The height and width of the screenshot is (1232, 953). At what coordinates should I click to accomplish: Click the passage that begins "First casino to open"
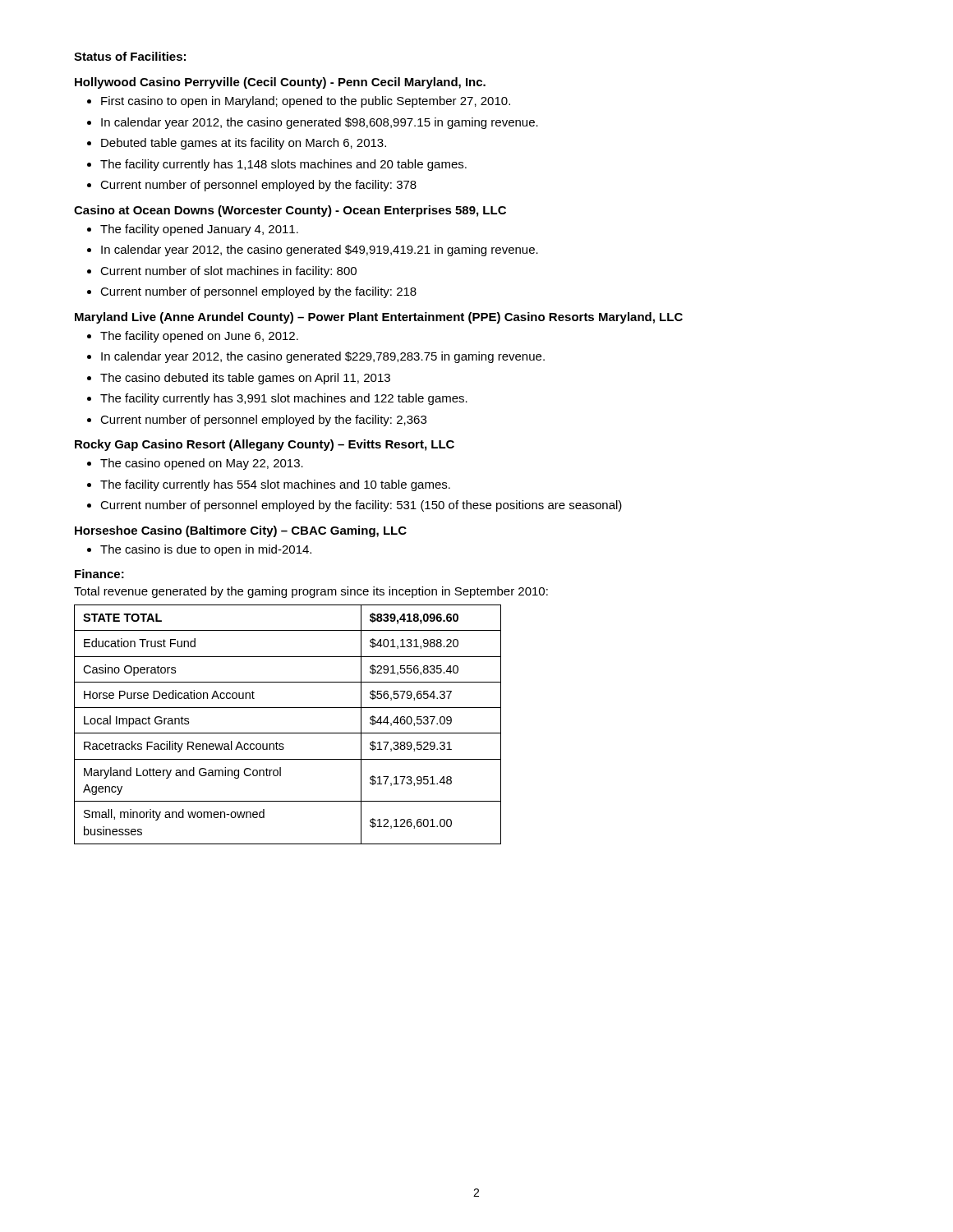[306, 101]
